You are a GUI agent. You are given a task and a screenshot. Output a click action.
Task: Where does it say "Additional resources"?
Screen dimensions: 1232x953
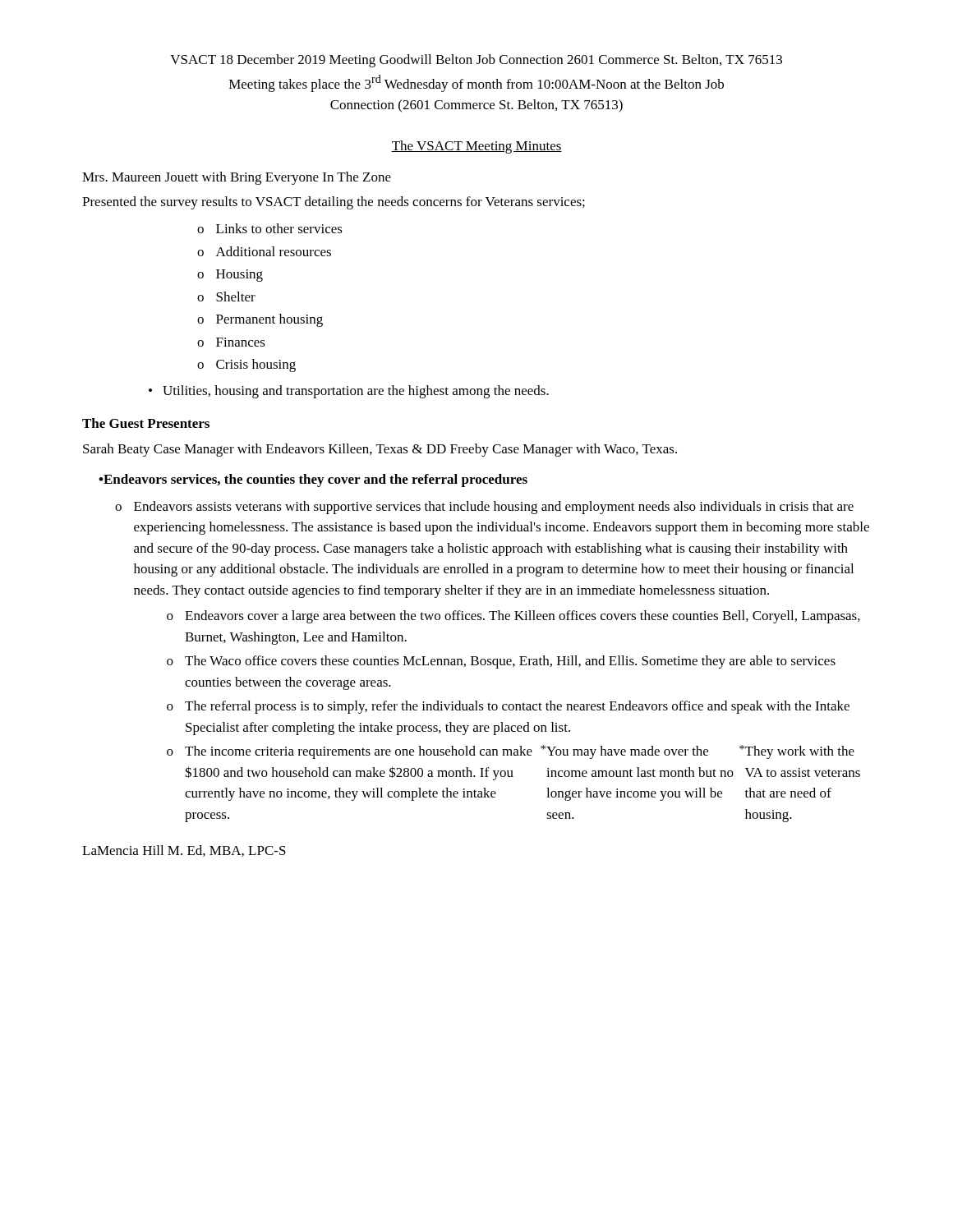tap(274, 251)
